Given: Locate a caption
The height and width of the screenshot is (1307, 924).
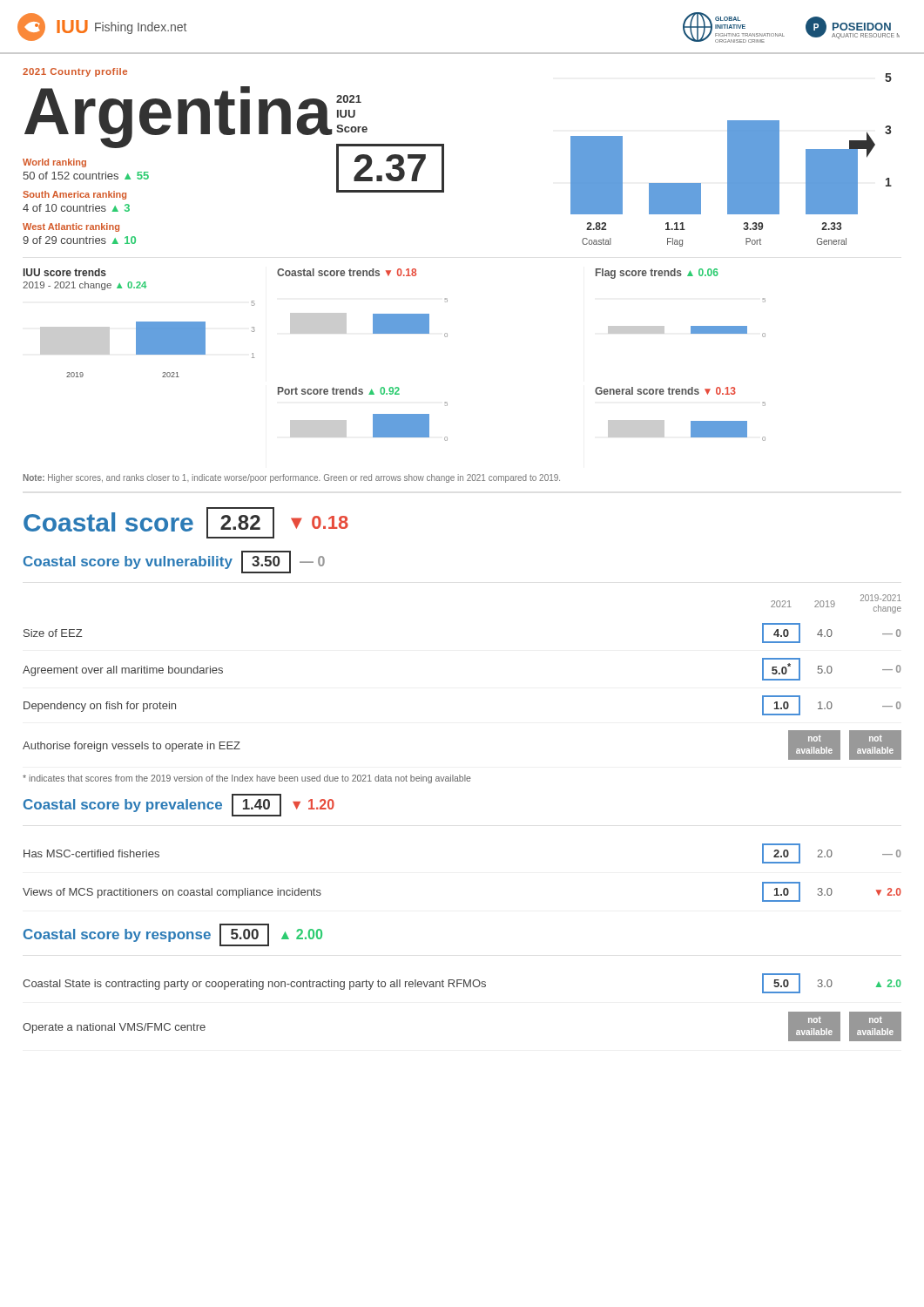Looking at the screenshot, I should 292,478.
